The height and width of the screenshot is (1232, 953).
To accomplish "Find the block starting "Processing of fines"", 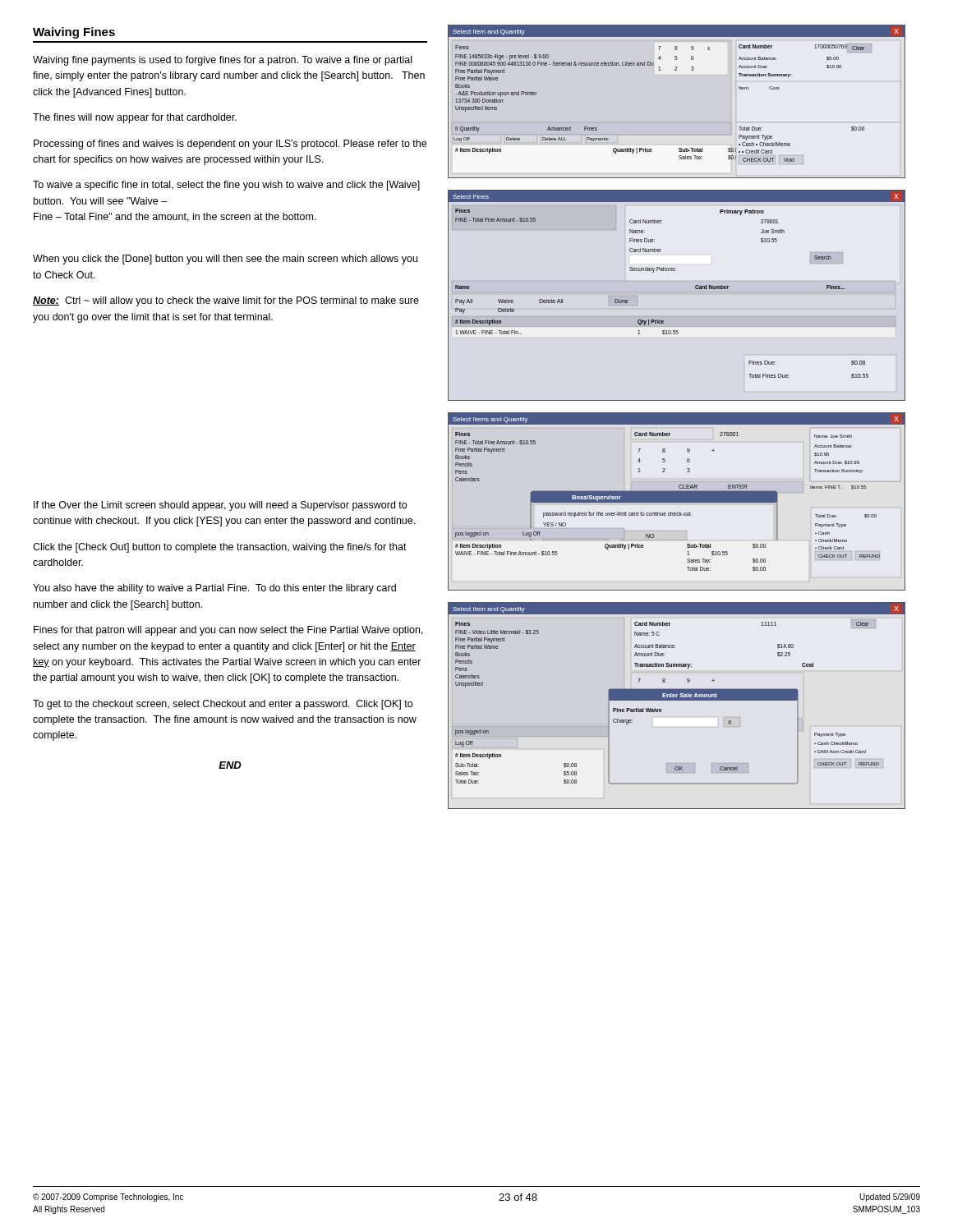I will pyautogui.click(x=230, y=151).
